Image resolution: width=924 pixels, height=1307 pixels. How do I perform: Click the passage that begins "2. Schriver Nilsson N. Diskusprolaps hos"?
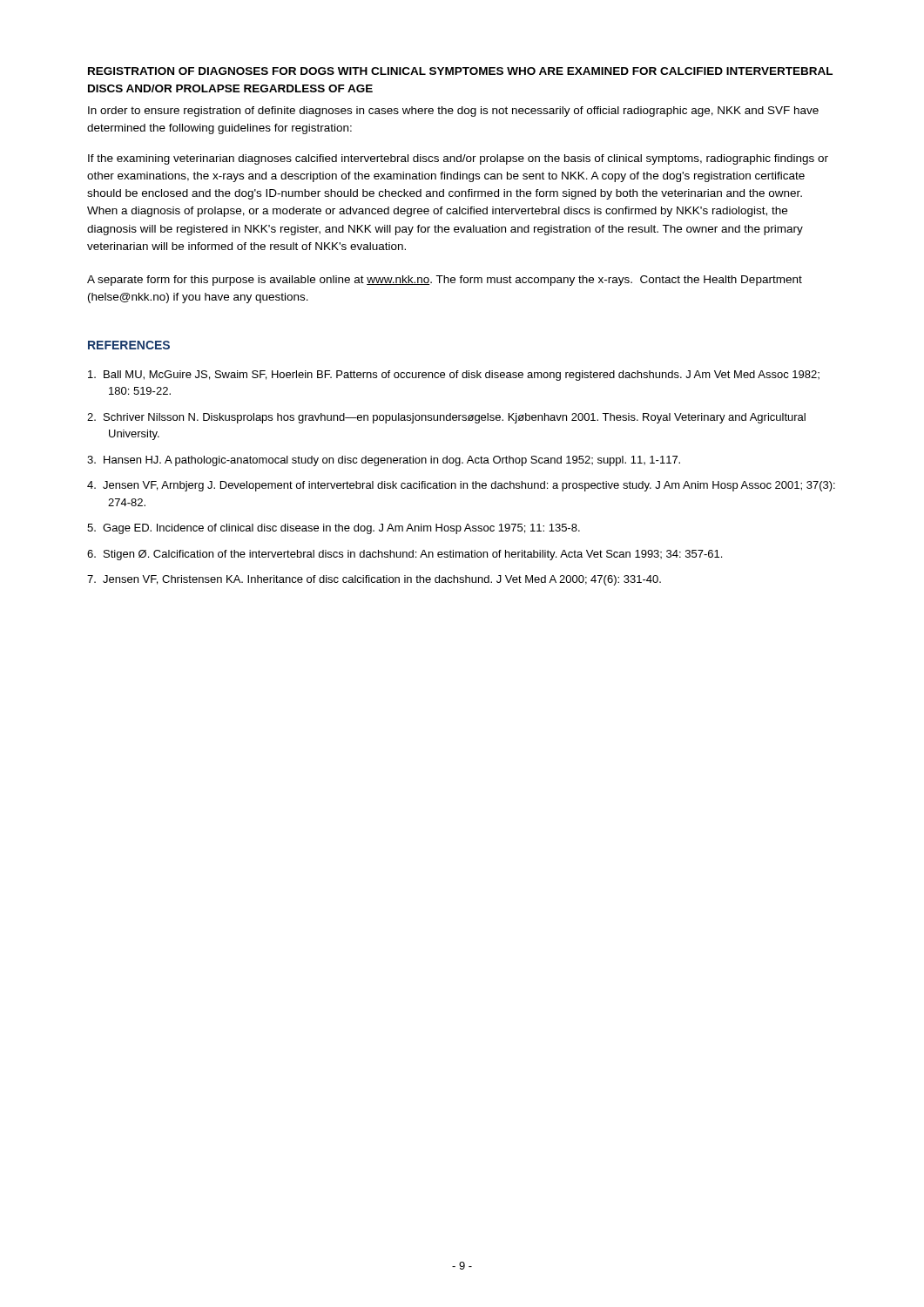[x=447, y=425]
